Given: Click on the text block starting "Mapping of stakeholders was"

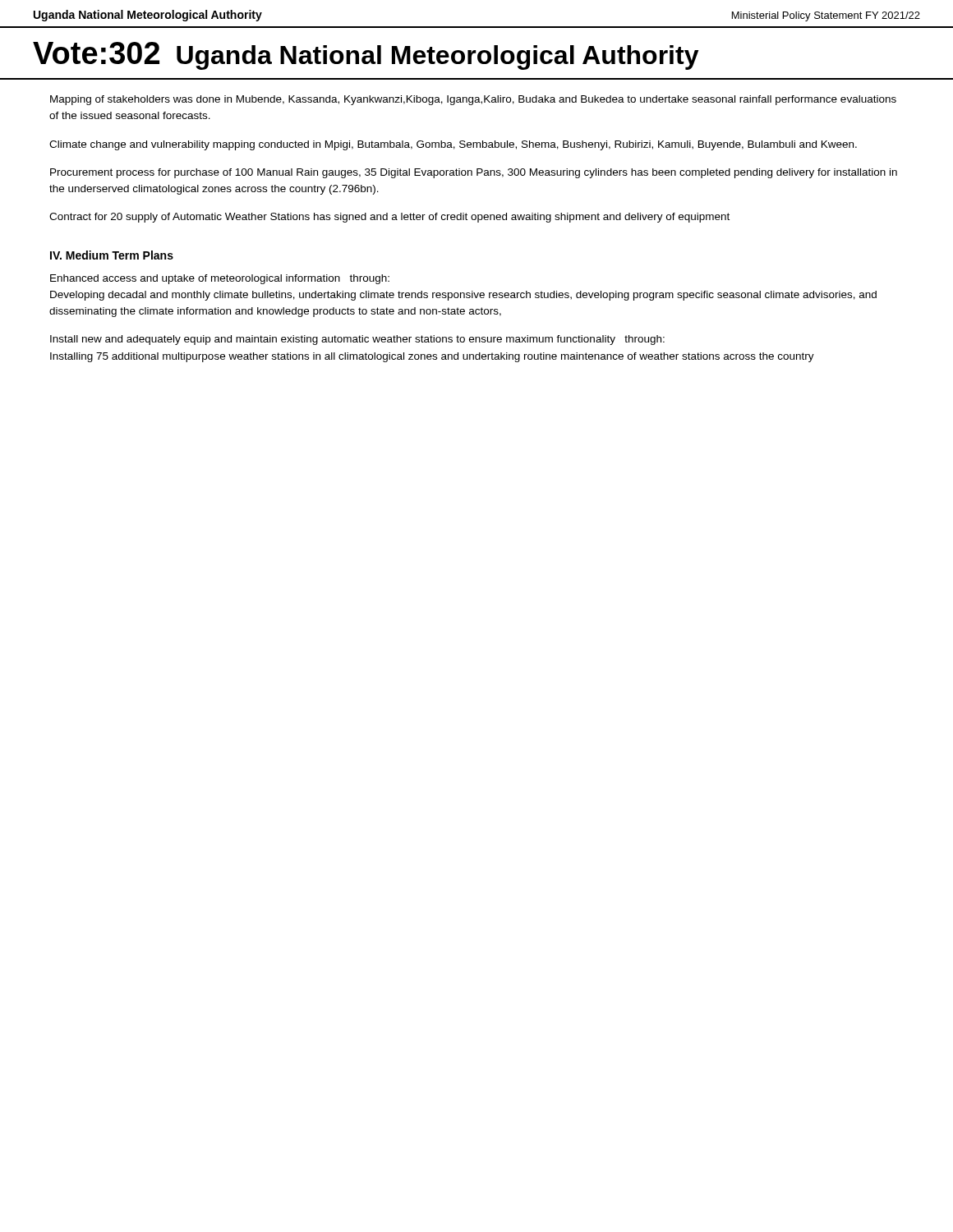Looking at the screenshot, I should [x=473, y=107].
